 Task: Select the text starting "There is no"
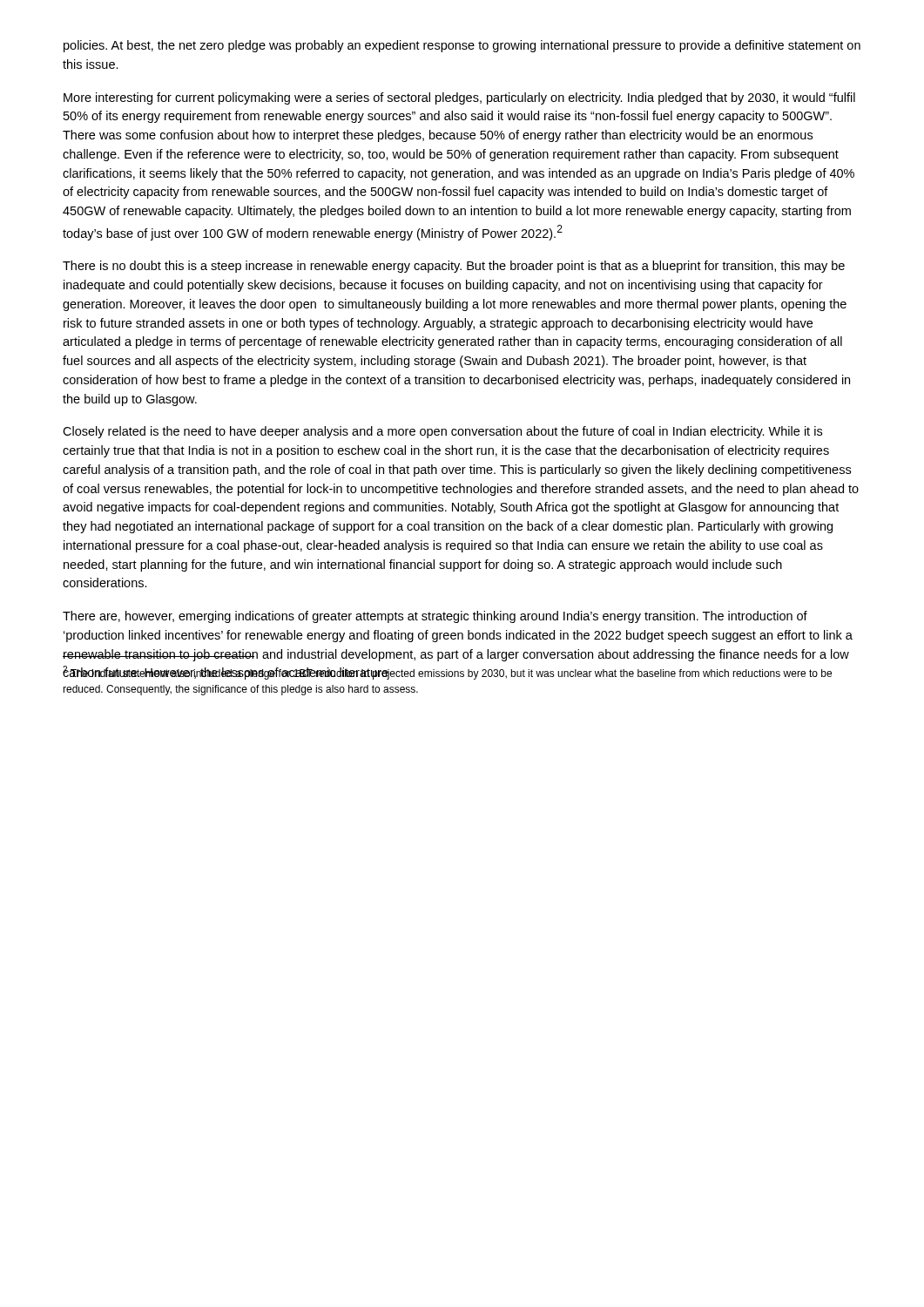[457, 332]
